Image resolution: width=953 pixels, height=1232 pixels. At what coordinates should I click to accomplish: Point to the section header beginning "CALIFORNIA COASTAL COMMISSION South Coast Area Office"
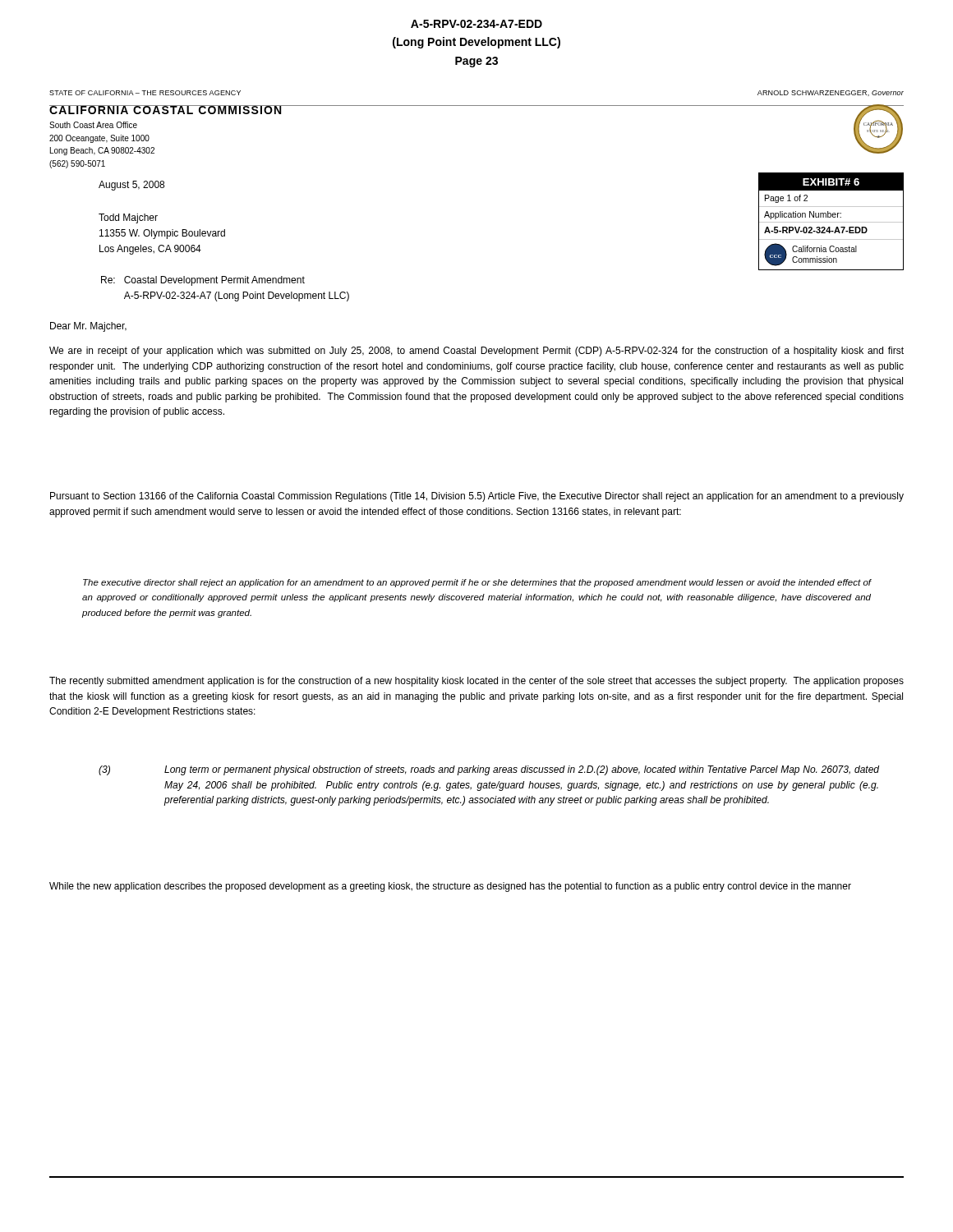pyautogui.click(x=166, y=110)
